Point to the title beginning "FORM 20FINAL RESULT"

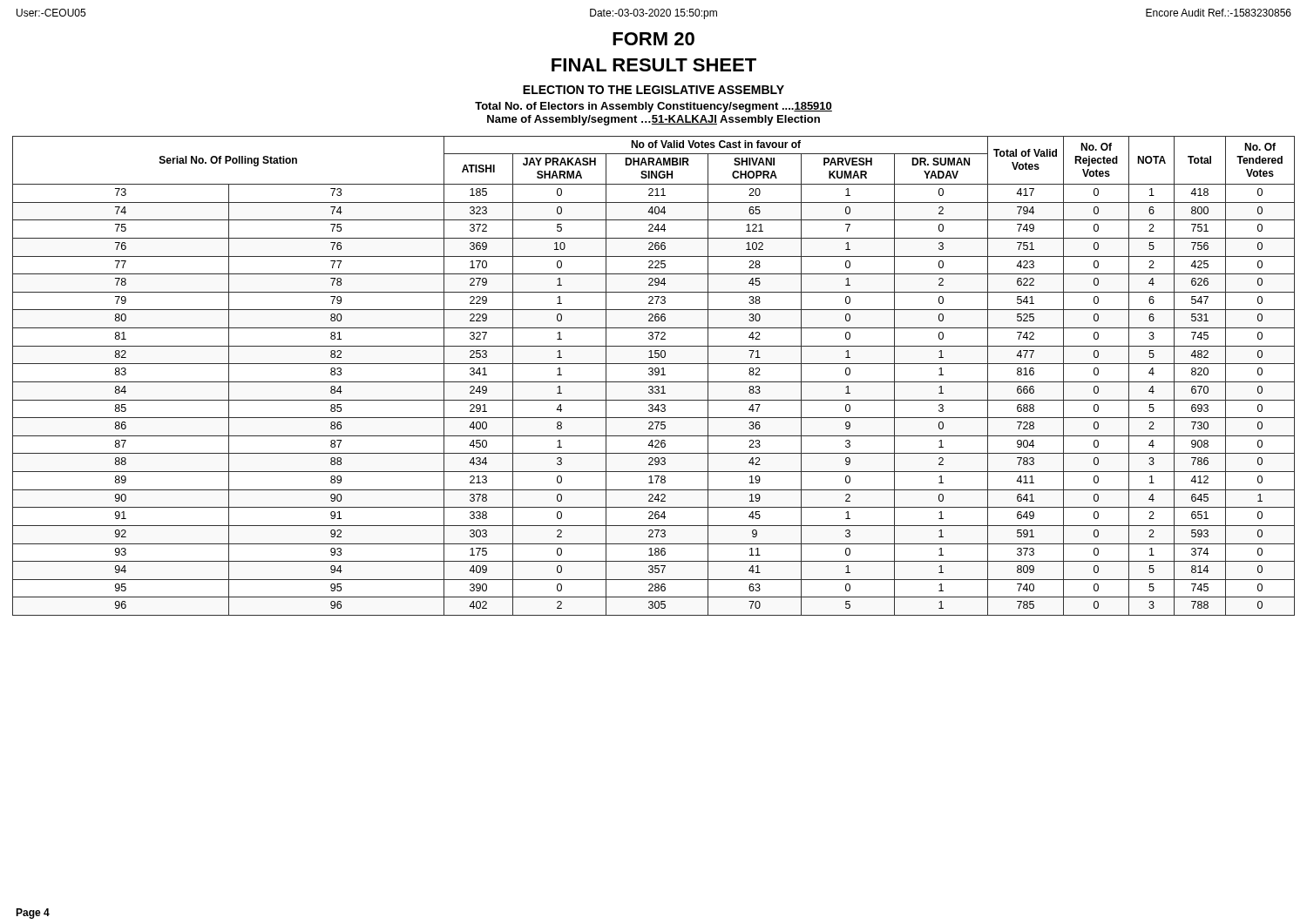[x=654, y=52]
